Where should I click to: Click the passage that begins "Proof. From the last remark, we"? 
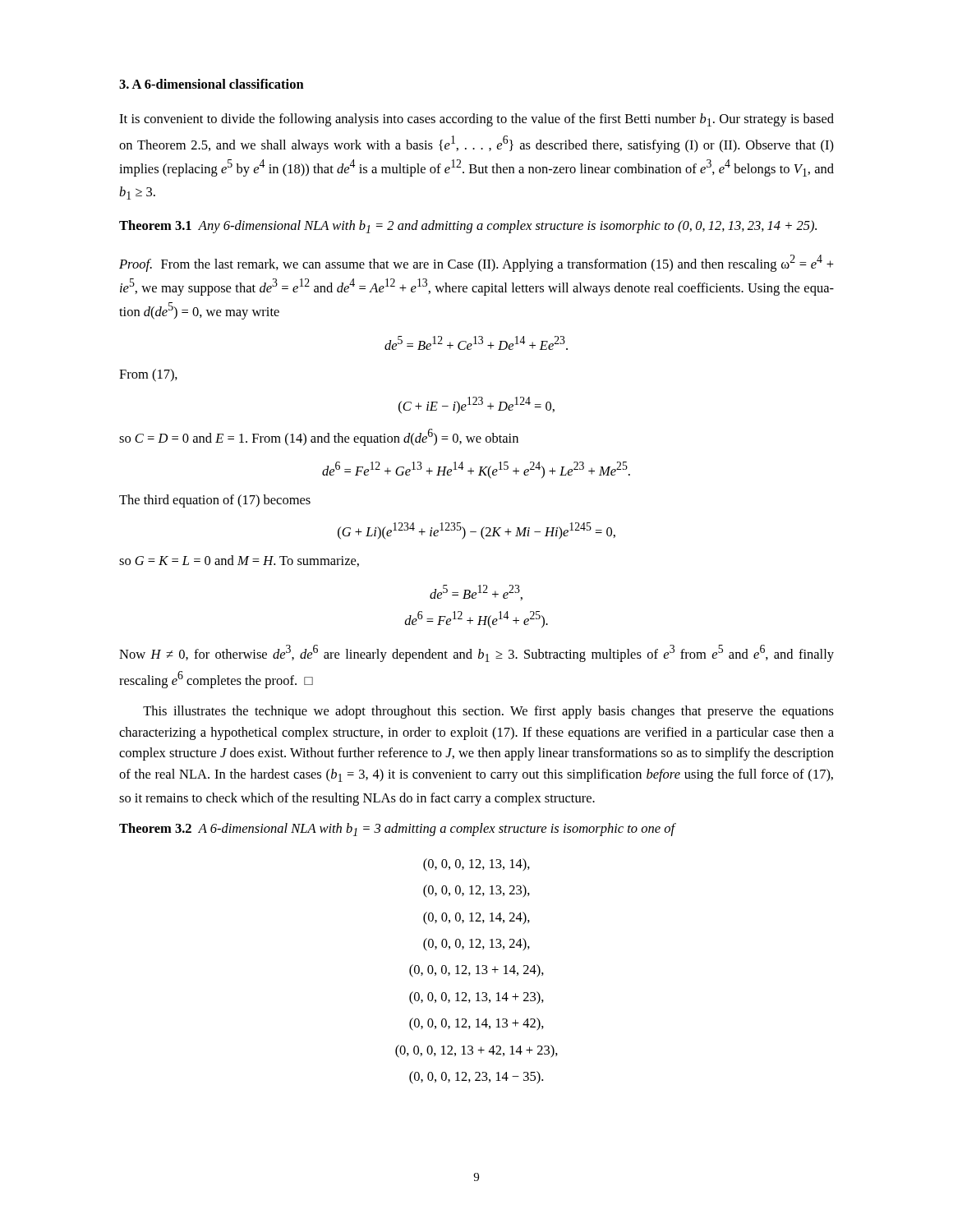pyautogui.click(x=476, y=286)
